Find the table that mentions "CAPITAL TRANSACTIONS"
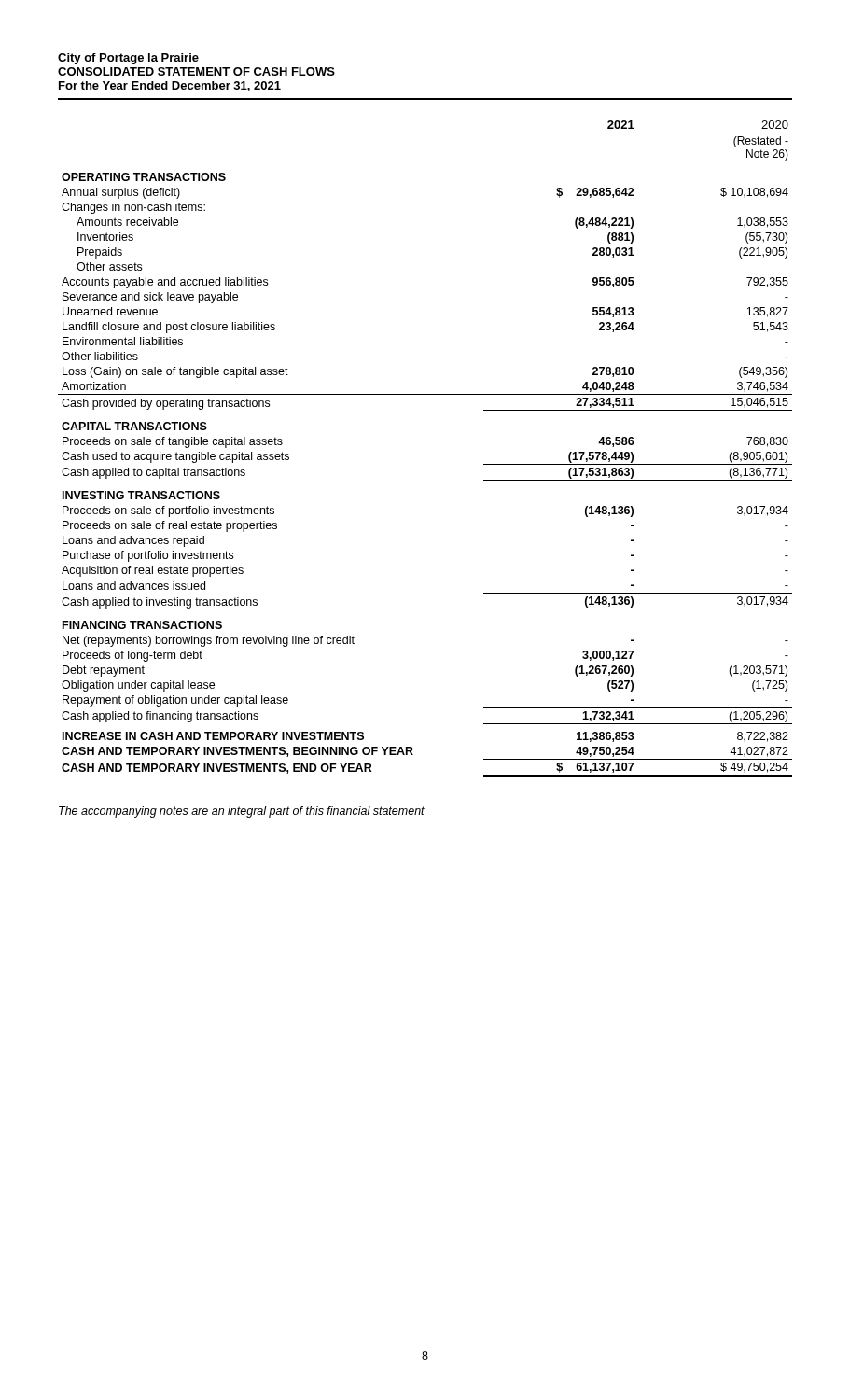Image resolution: width=850 pixels, height=1400 pixels. tap(425, 446)
